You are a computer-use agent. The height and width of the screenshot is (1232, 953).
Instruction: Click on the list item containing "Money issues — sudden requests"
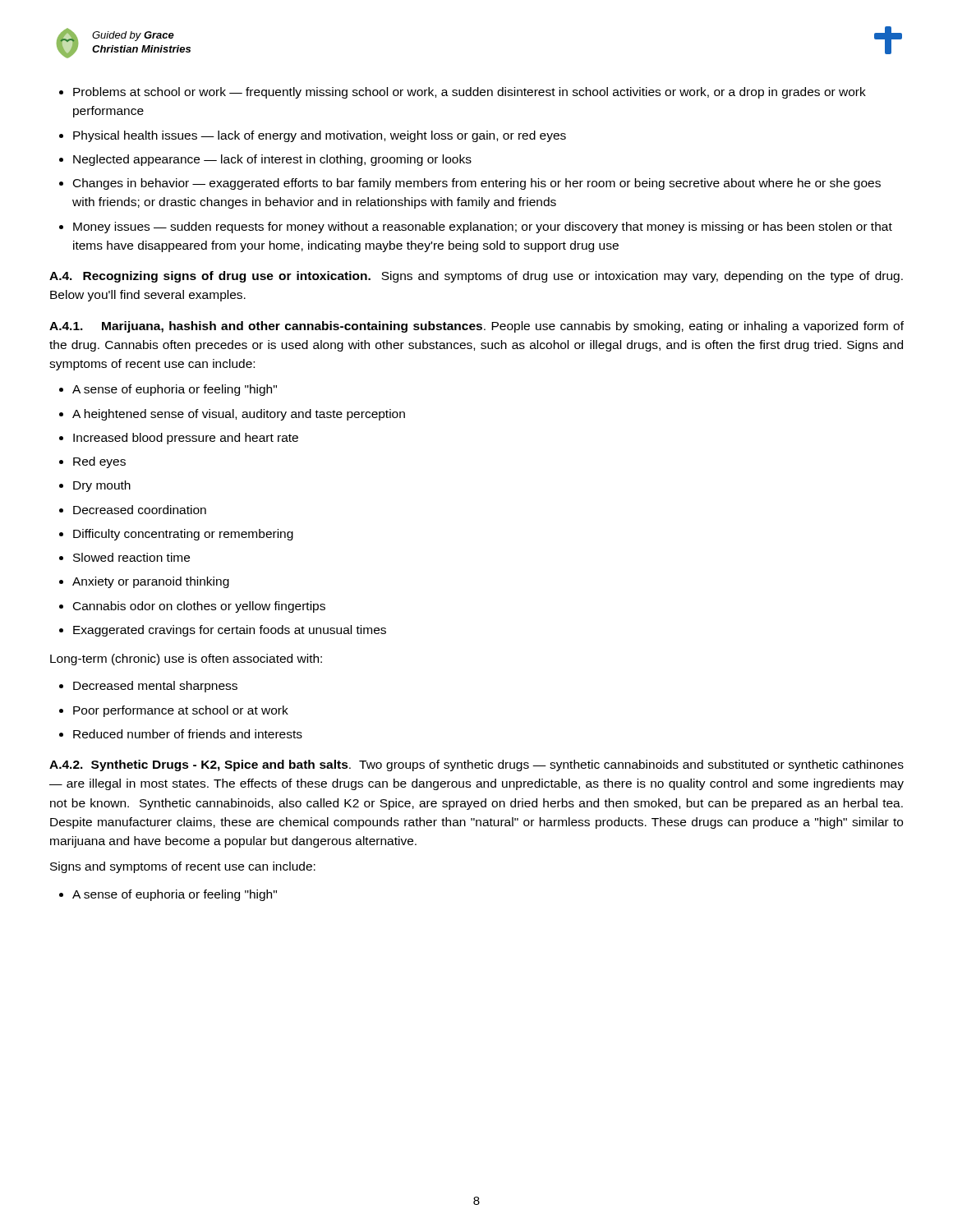[x=482, y=235]
